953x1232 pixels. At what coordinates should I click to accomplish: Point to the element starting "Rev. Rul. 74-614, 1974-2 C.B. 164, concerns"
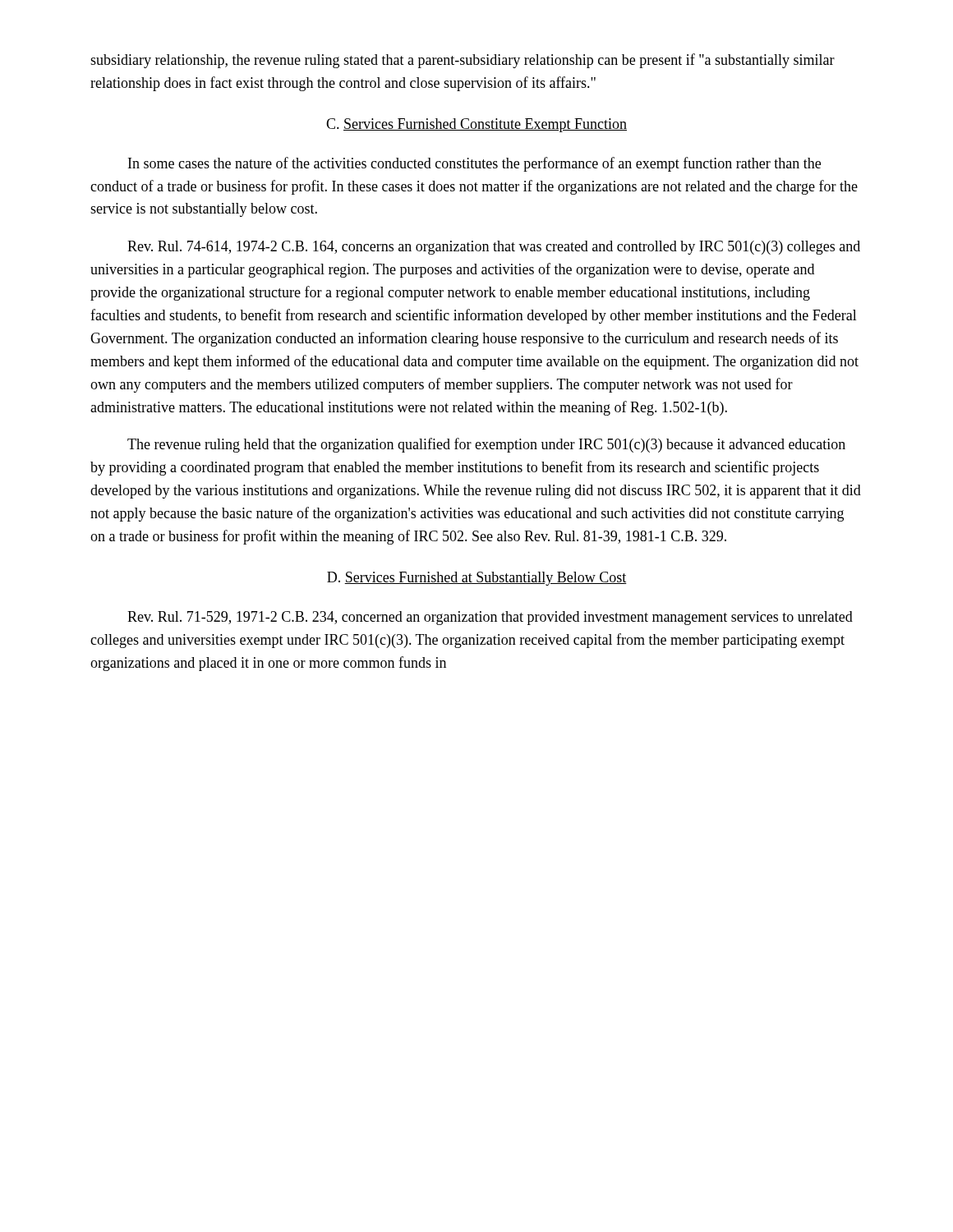tap(475, 327)
